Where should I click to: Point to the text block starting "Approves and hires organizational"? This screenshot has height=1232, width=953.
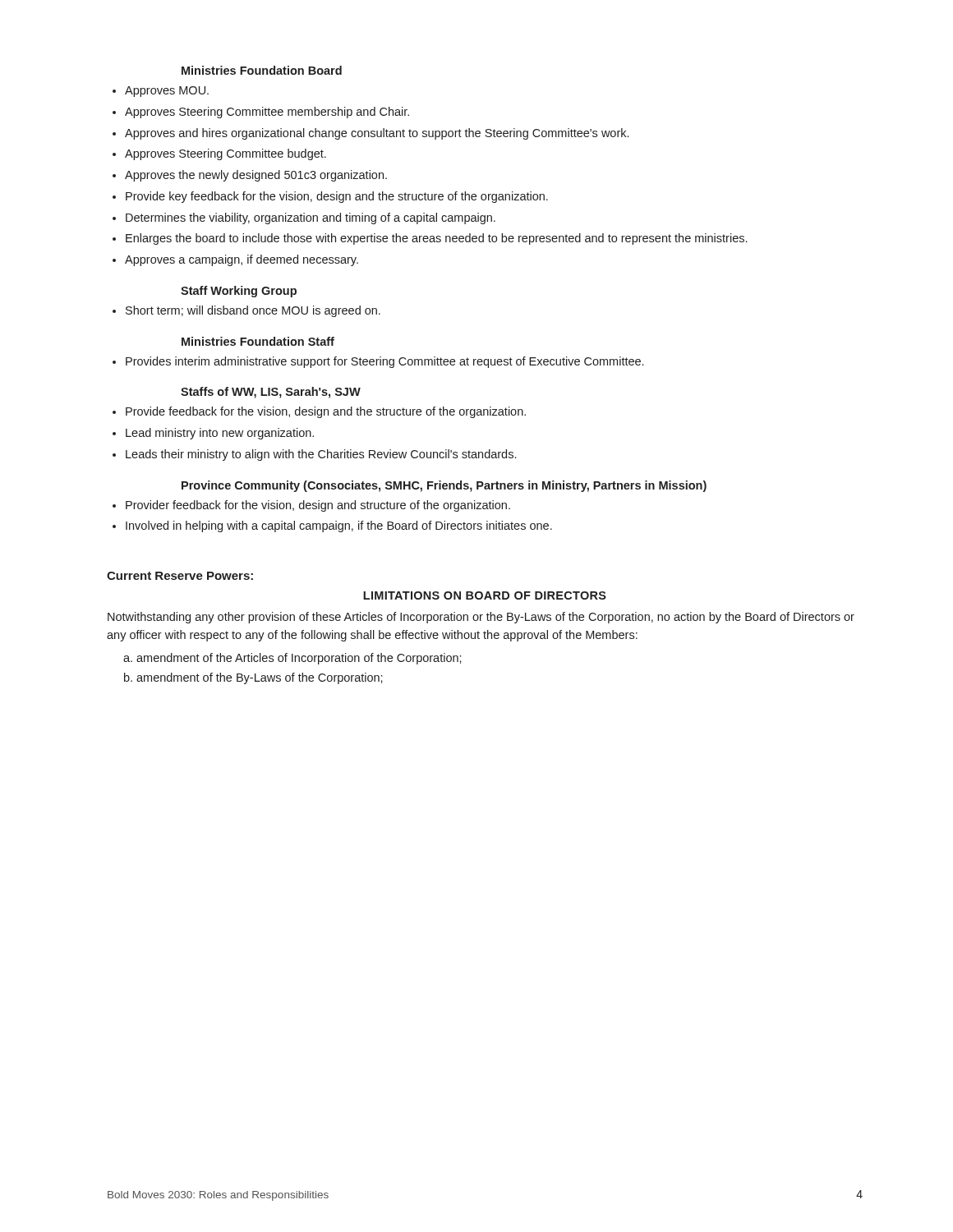coord(377,133)
